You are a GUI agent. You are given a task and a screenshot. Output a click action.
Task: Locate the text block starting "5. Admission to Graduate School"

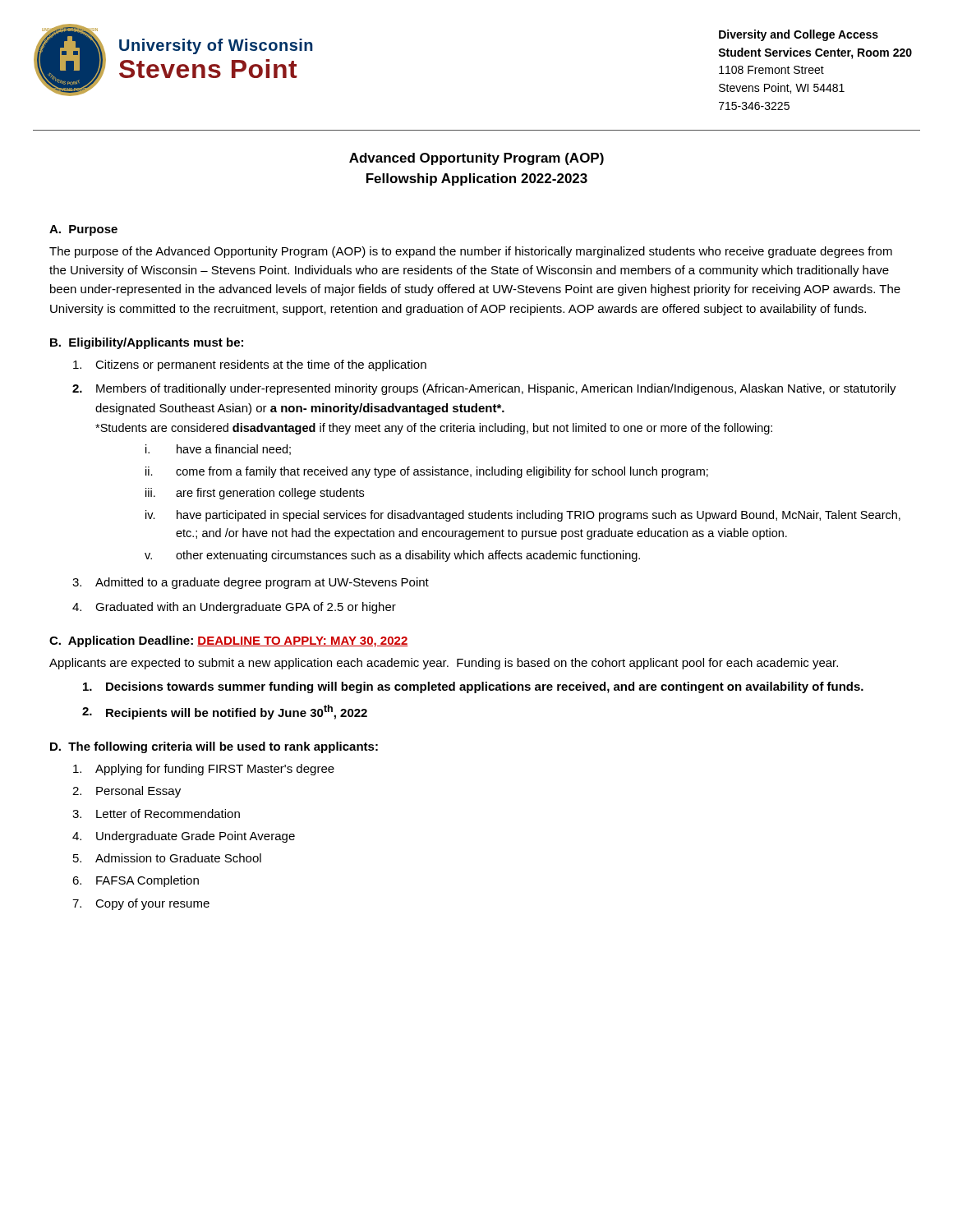(x=167, y=858)
